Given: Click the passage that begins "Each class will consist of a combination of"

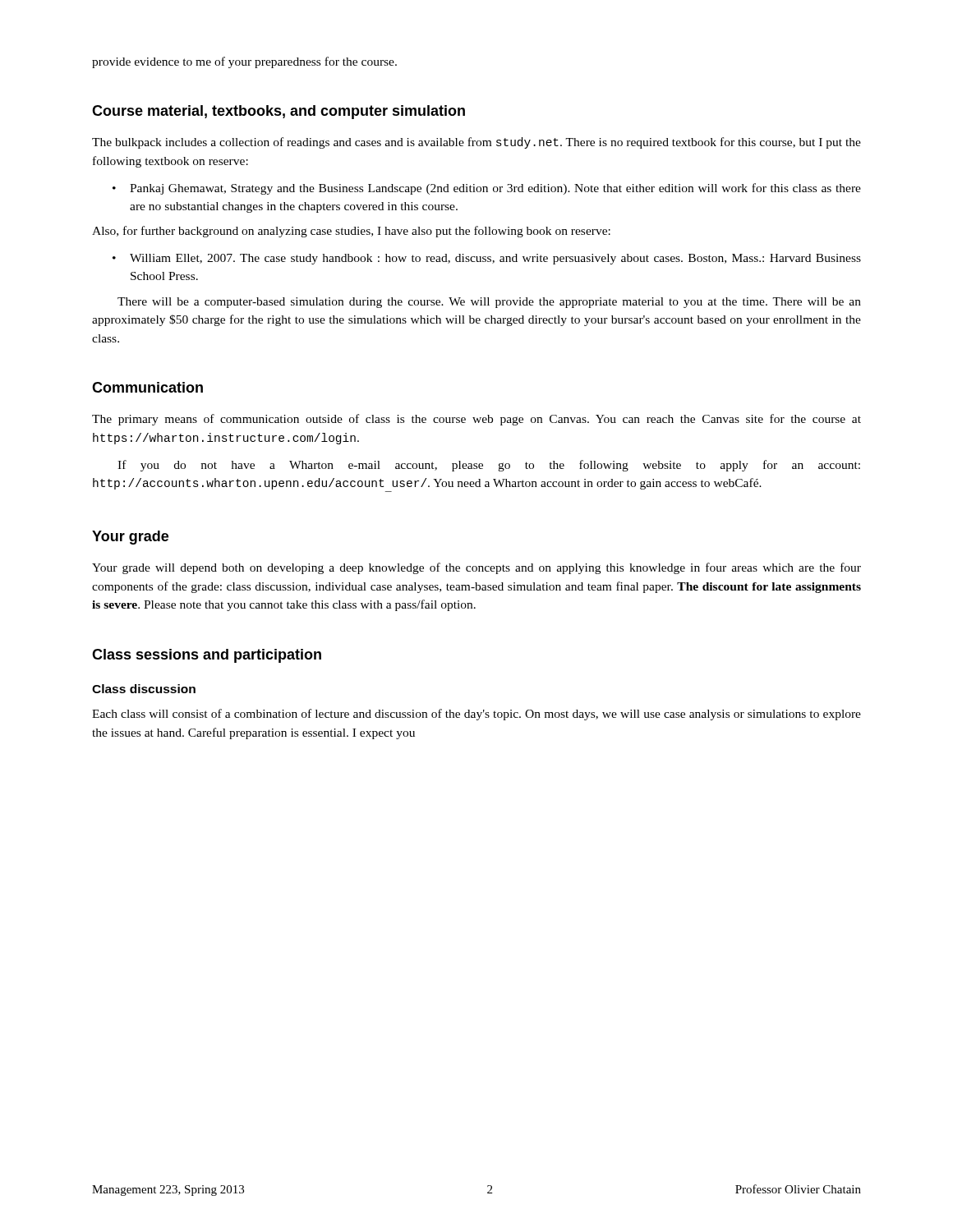Looking at the screenshot, I should click(x=476, y=723).
